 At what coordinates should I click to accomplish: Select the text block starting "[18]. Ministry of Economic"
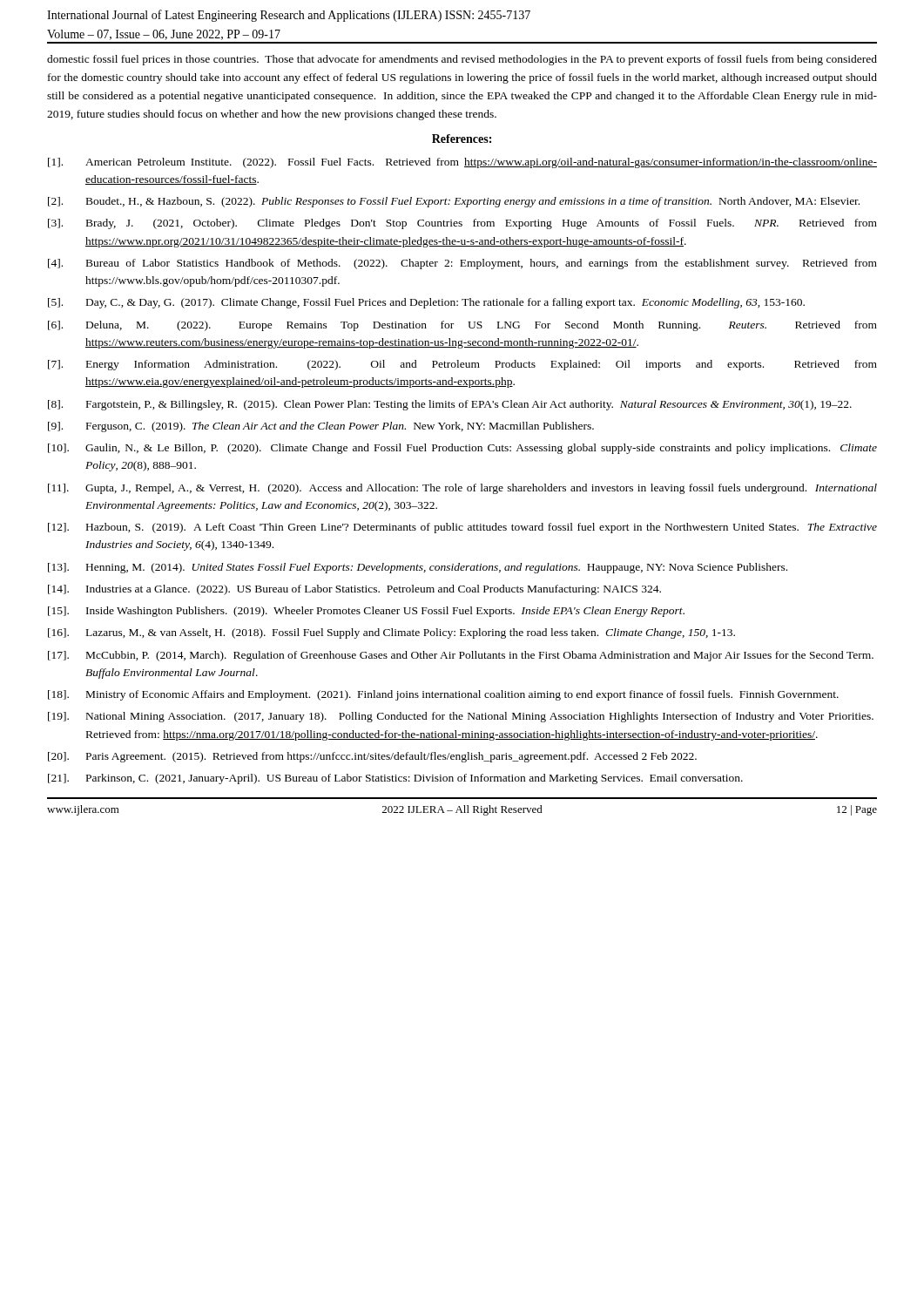(462, 695)
